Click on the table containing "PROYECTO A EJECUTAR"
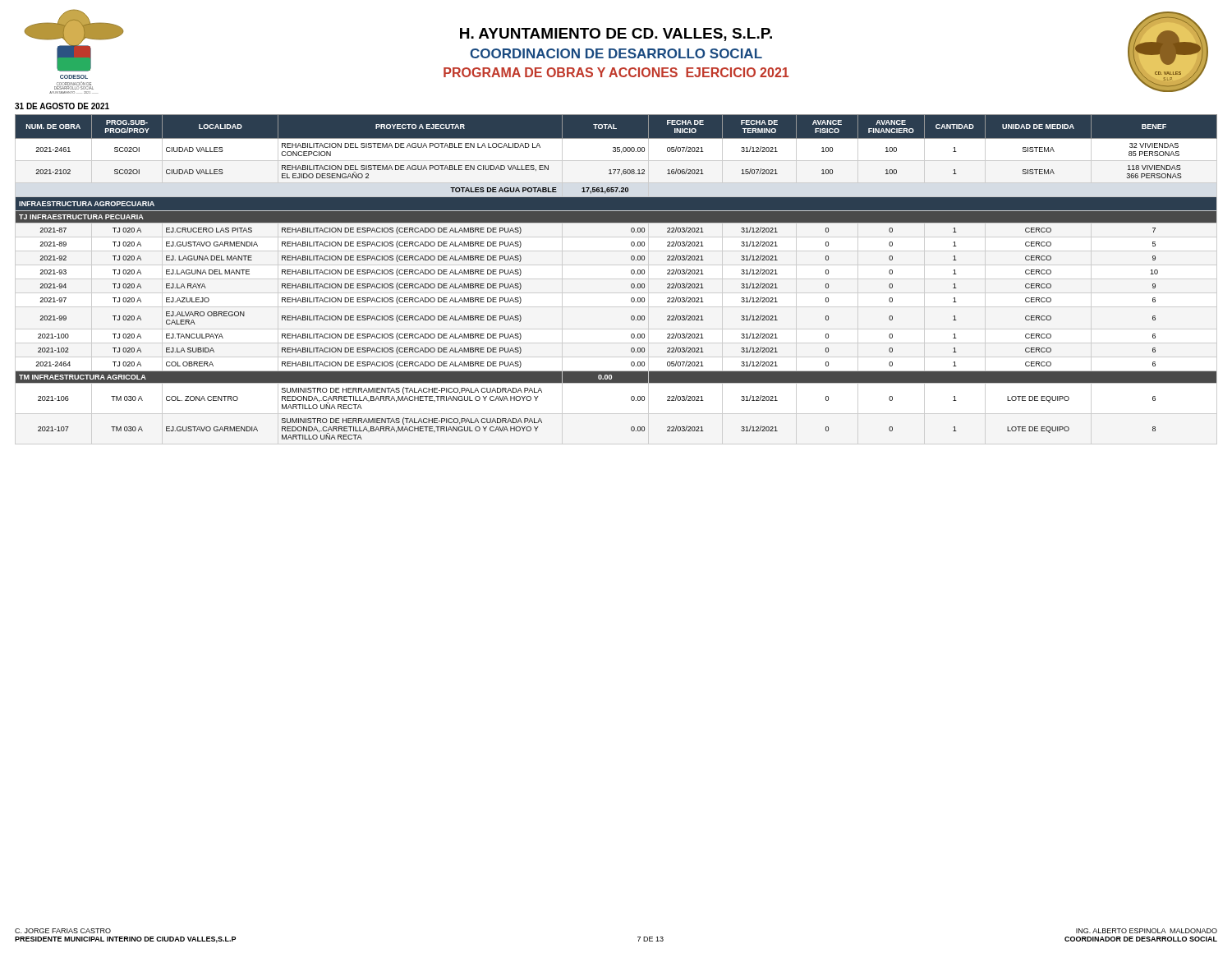 click(x=616, y=279)
